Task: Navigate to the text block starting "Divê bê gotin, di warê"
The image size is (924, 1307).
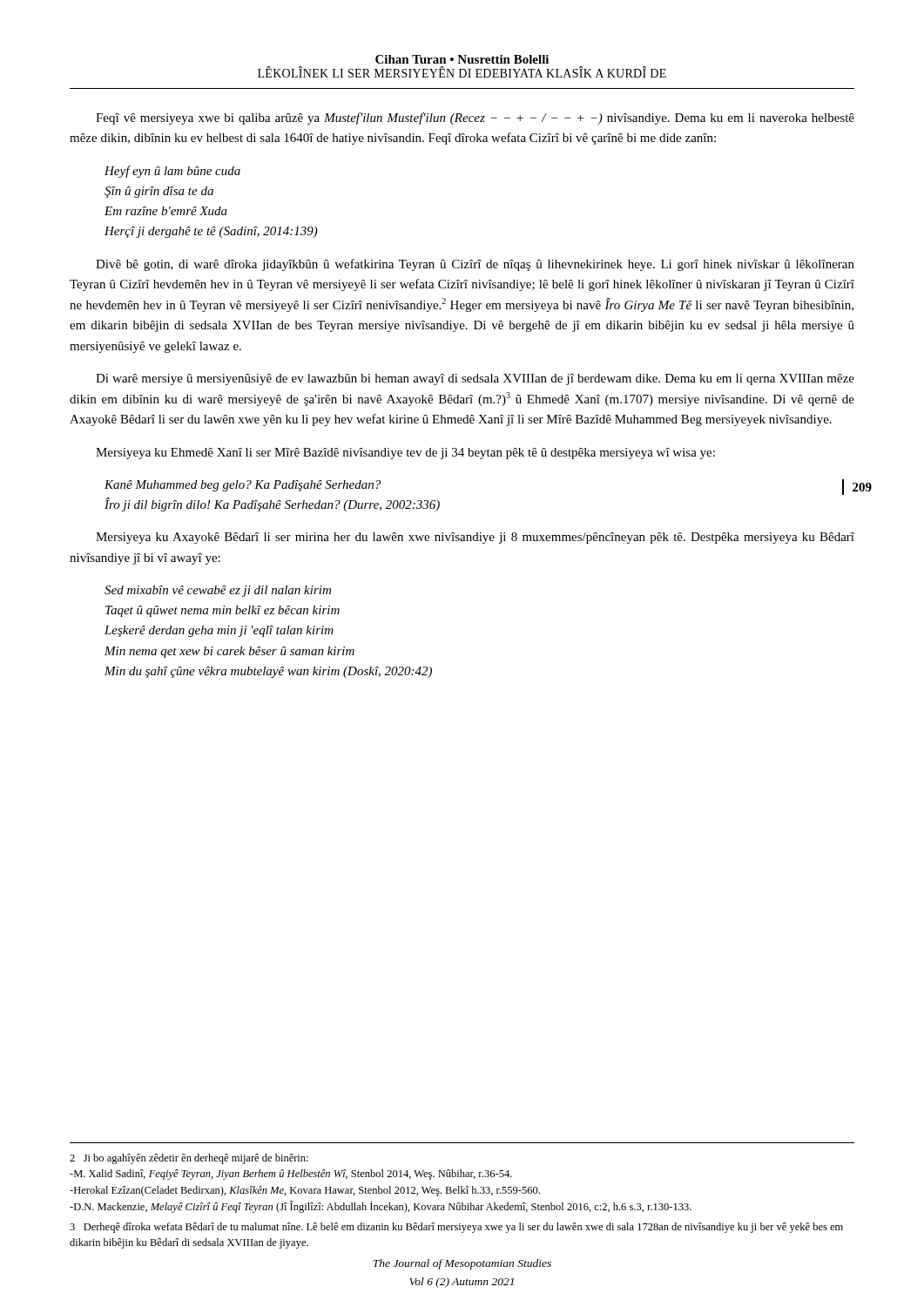Action: tap(462, 305)
